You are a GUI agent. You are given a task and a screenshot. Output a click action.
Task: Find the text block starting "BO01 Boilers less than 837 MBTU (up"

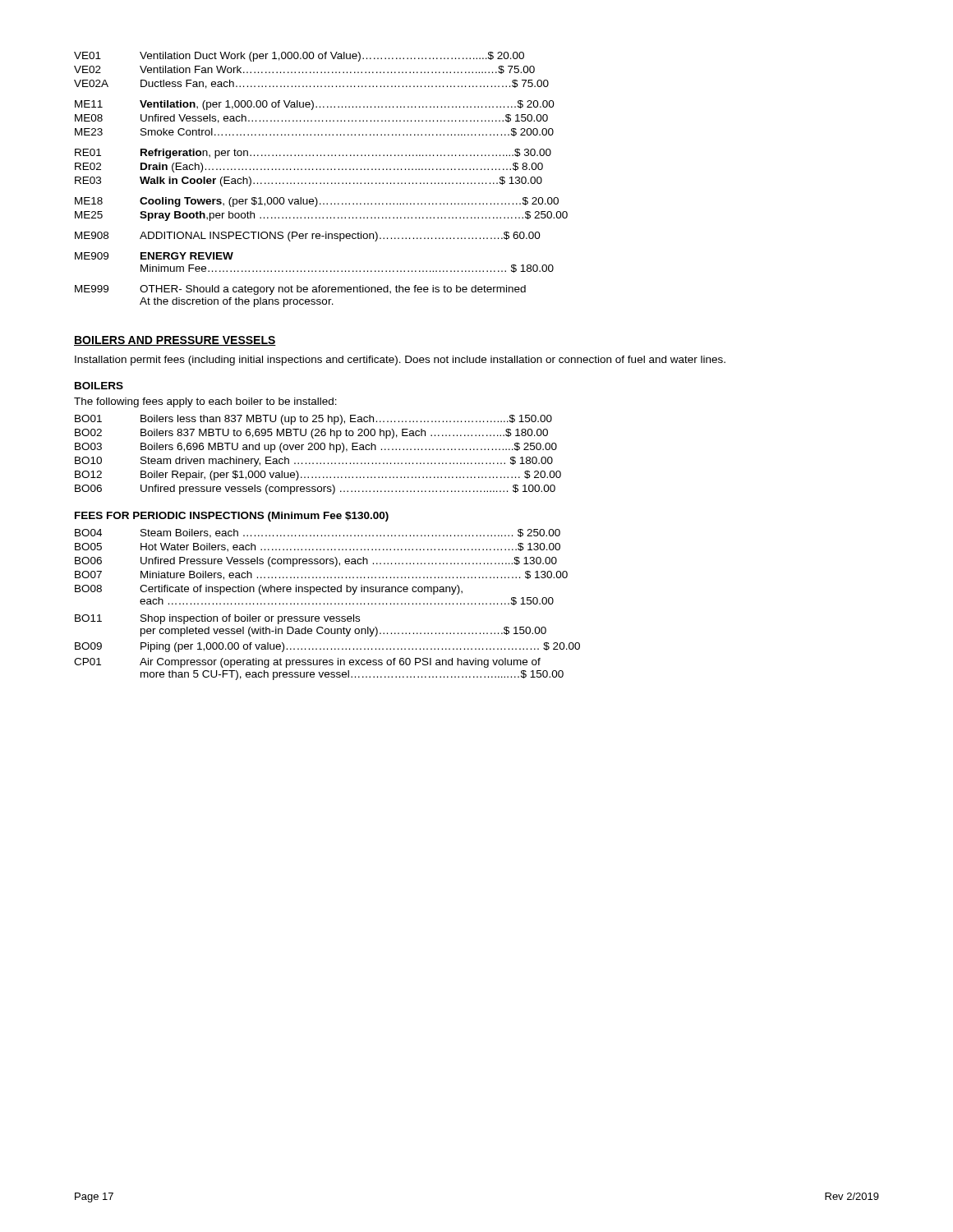(x=476, y=418)
